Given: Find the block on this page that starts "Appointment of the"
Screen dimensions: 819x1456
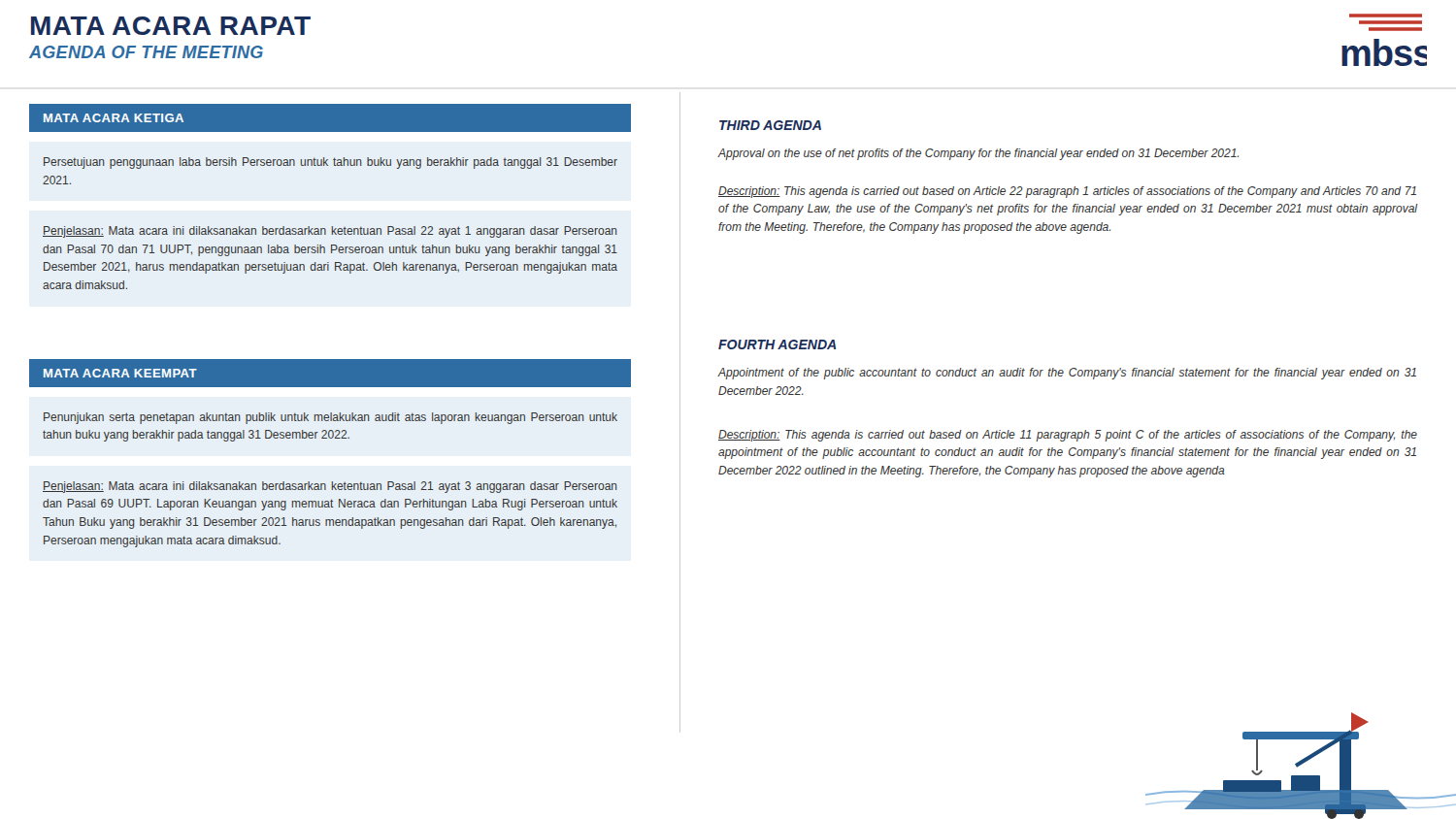Looking at the screenshot, I should pos(1068,382).
